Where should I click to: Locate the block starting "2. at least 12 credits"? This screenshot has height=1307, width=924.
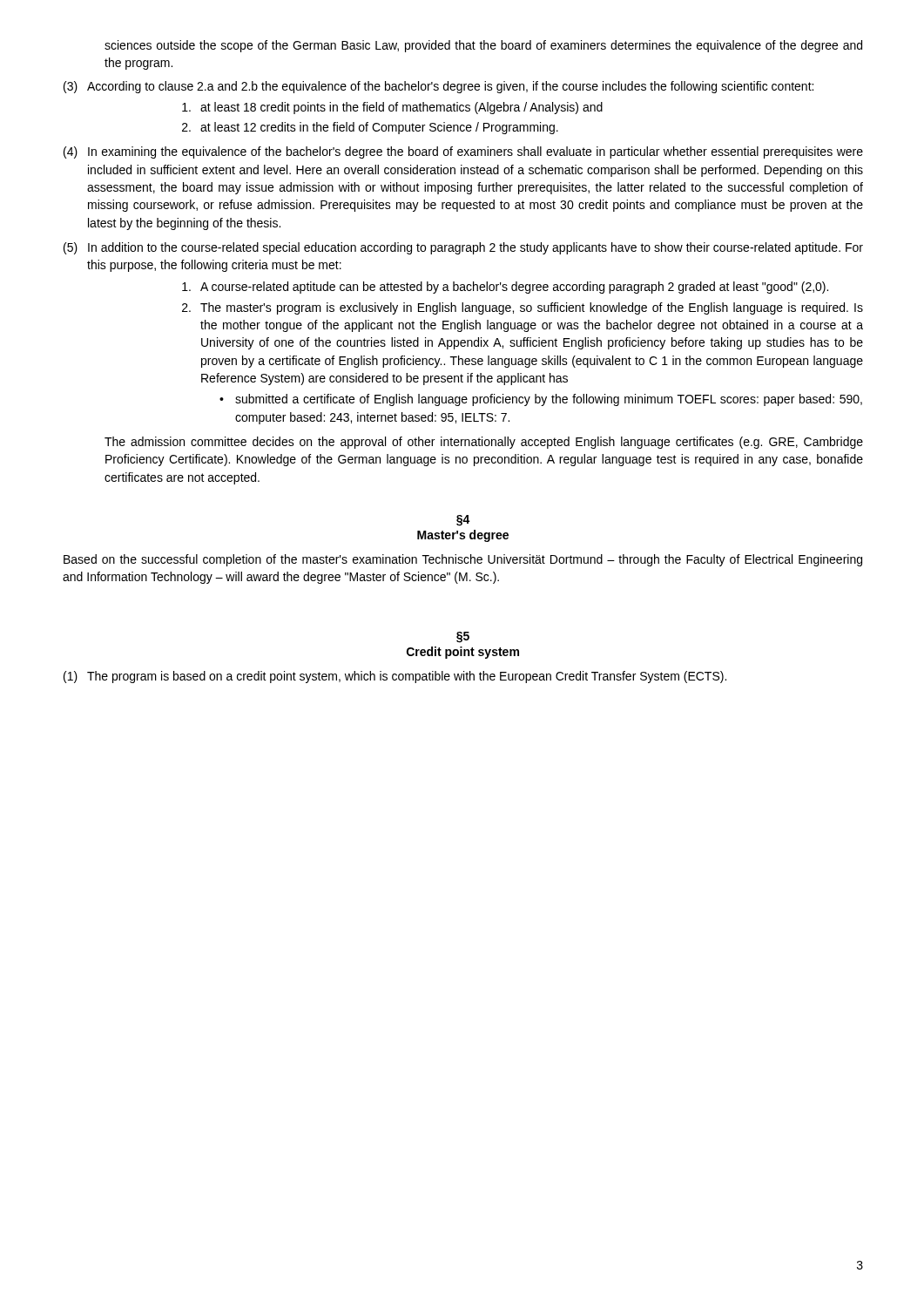(505, 127)
